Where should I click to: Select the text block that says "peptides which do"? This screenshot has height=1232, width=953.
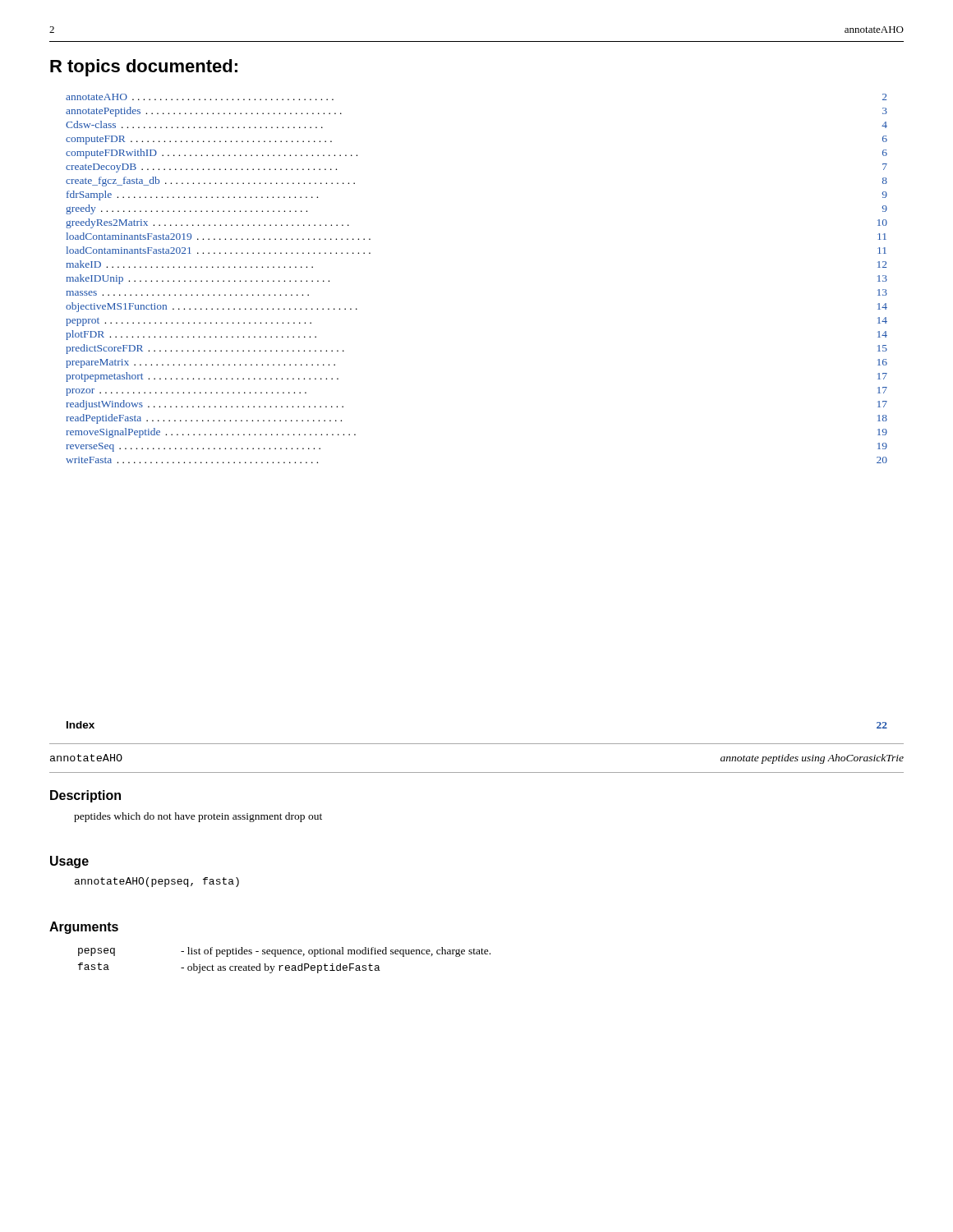(198, 816)
